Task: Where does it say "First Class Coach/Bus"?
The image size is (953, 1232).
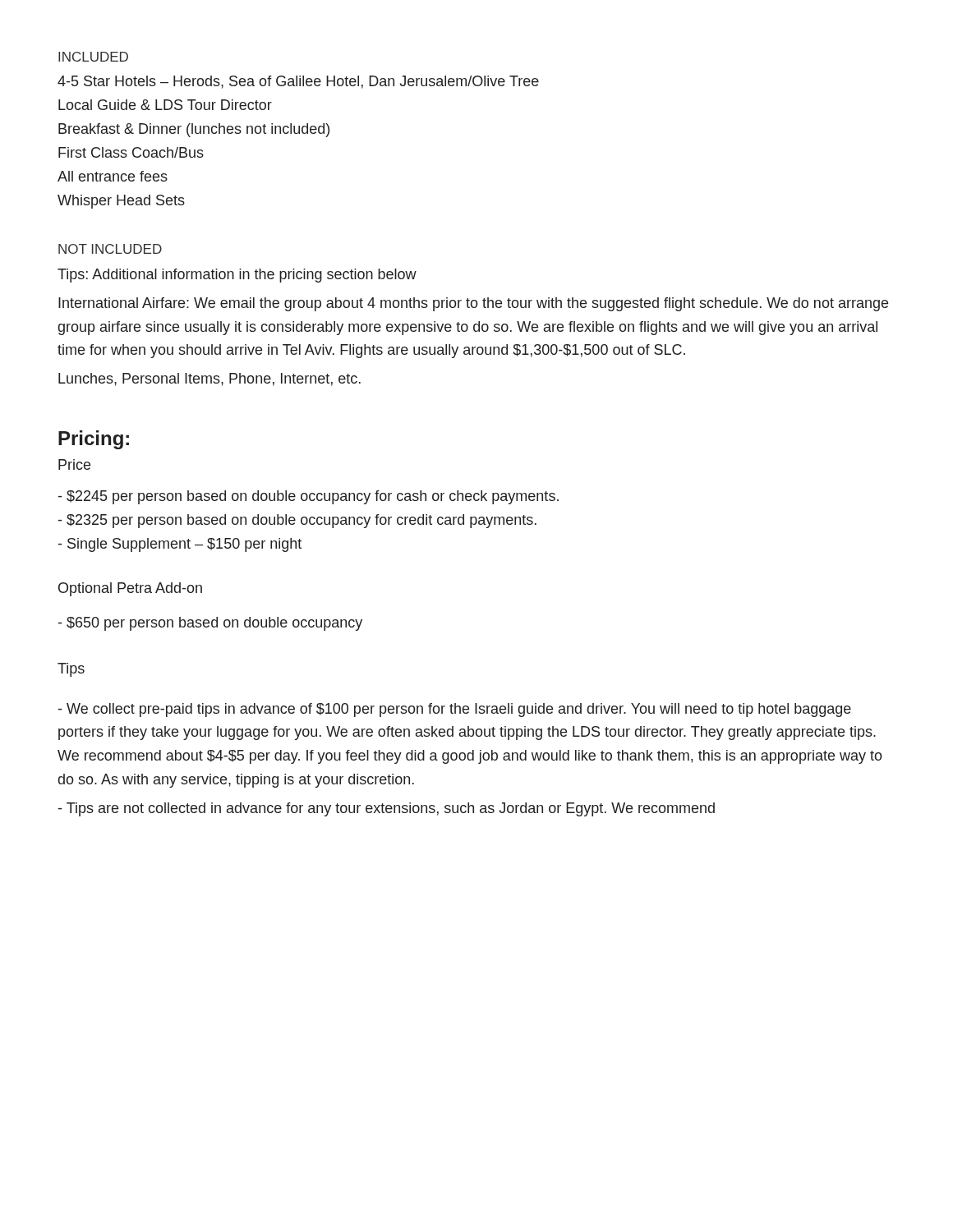Action: (131, 153)
